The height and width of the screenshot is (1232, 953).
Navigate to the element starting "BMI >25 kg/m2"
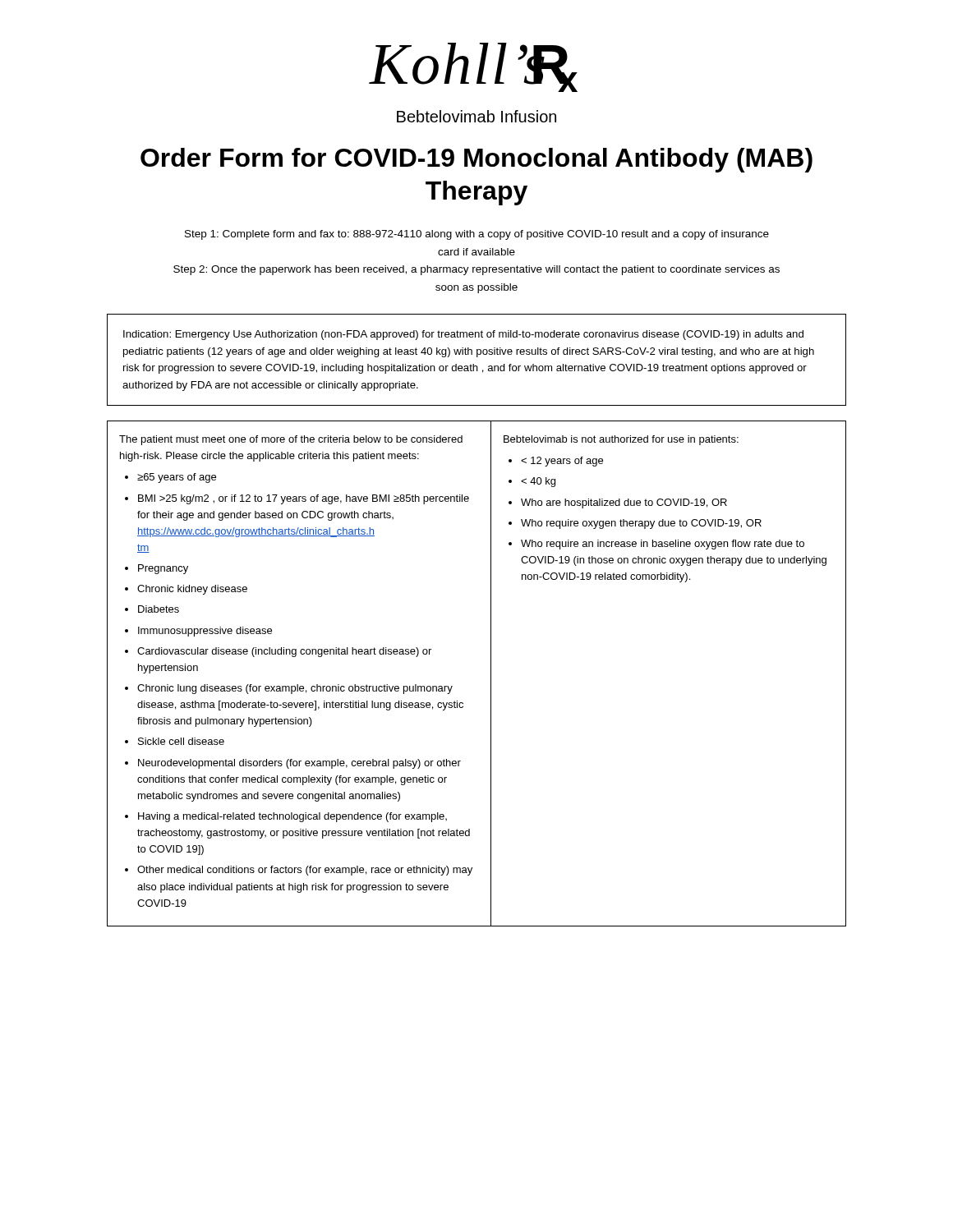coord(303,523)
